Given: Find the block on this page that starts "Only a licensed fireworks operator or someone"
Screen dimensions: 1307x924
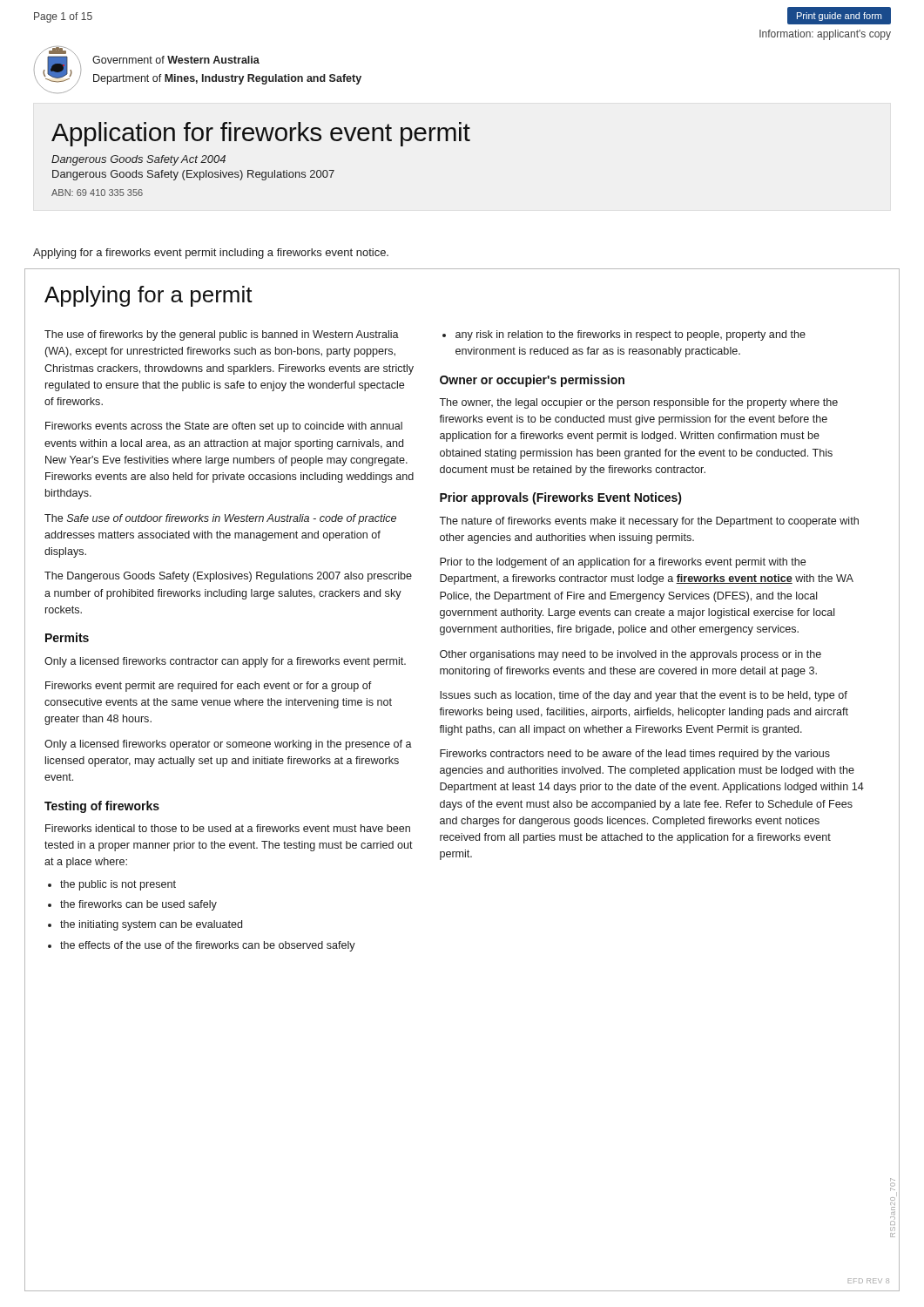Looking at the screenshot, I should 228,761.
